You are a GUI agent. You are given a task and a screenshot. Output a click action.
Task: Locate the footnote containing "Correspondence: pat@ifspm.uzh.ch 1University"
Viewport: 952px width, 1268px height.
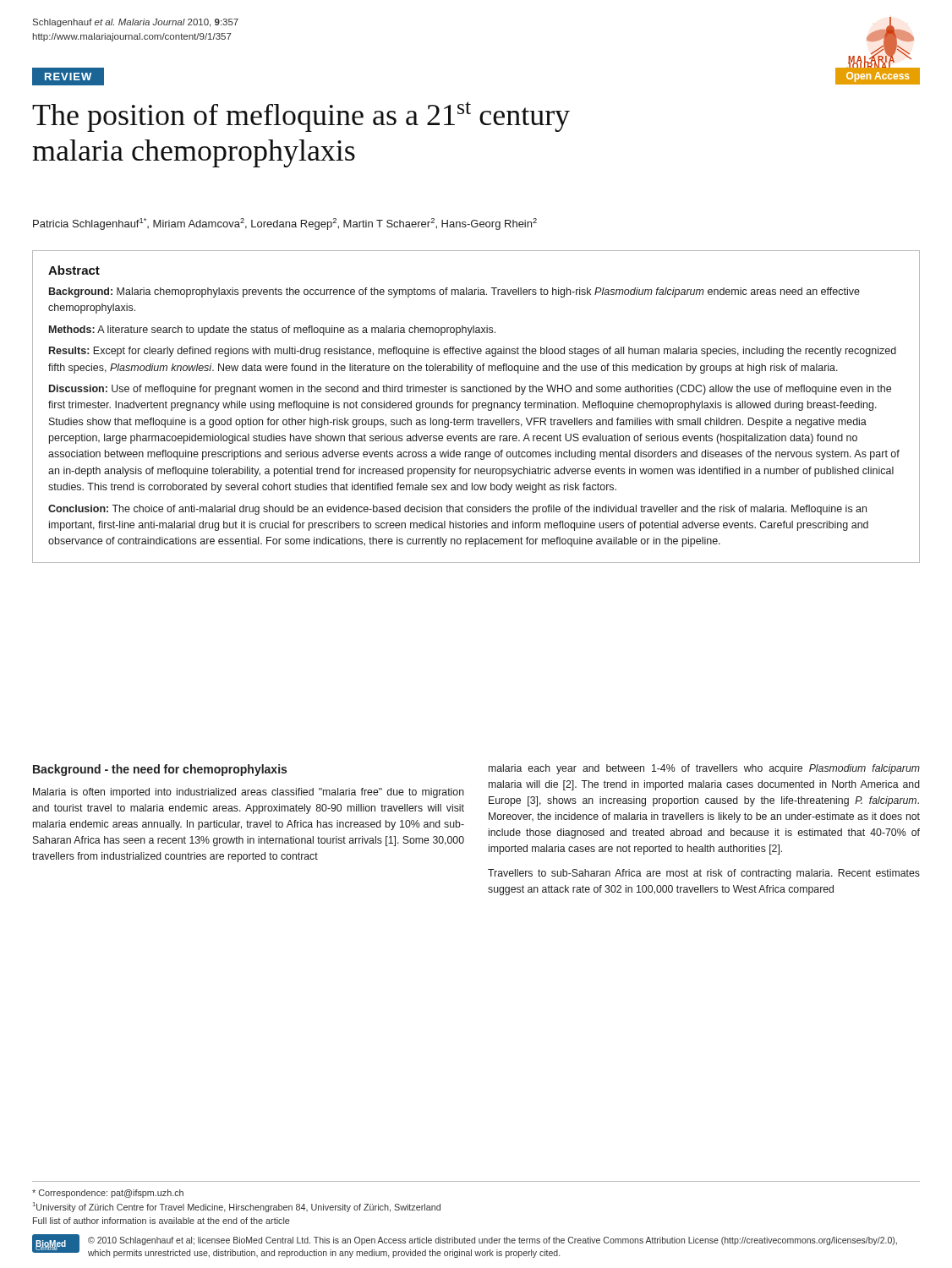tap(237, 1207)
